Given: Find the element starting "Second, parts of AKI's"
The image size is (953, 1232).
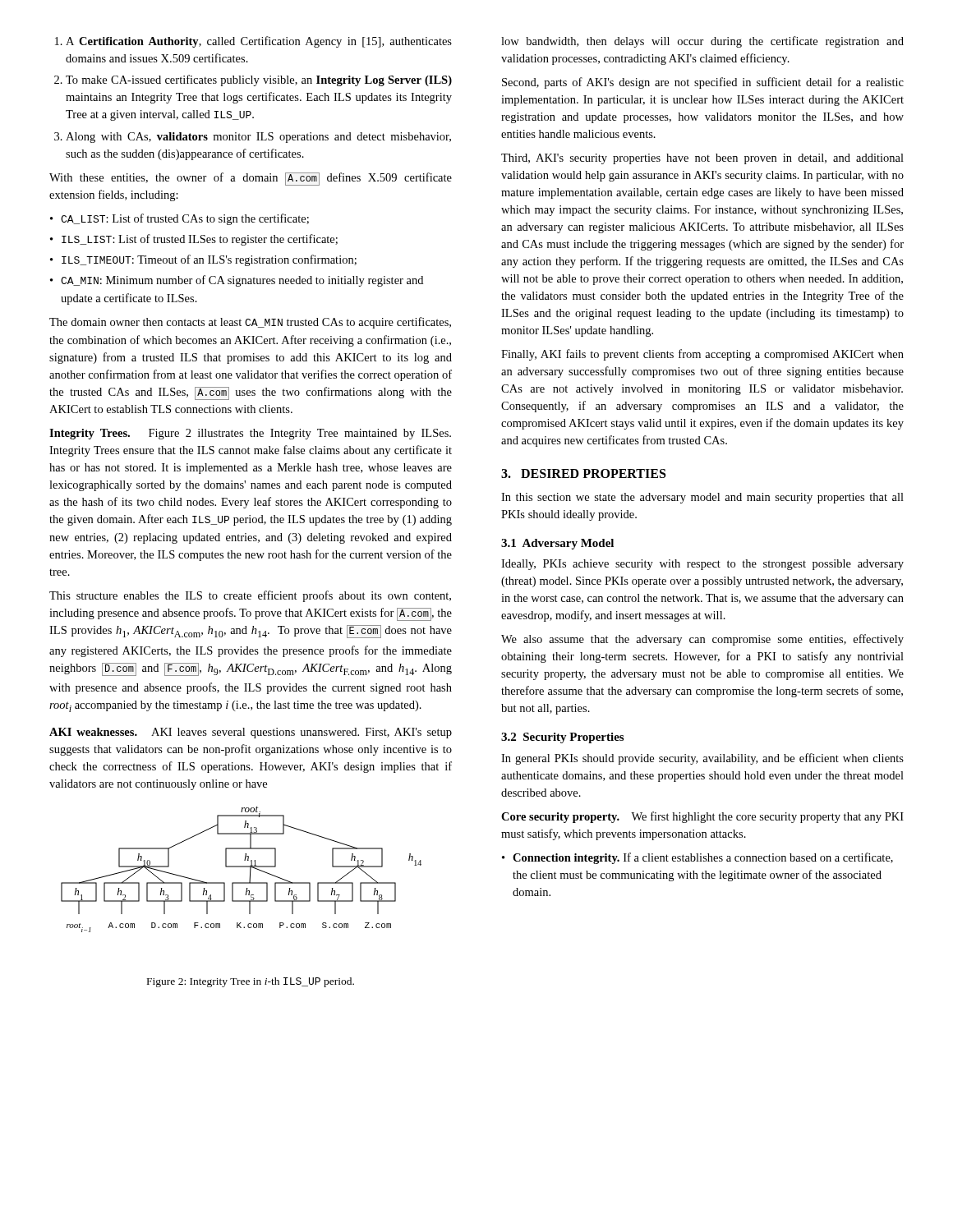Looking at the screenshot, I should 702,108.
